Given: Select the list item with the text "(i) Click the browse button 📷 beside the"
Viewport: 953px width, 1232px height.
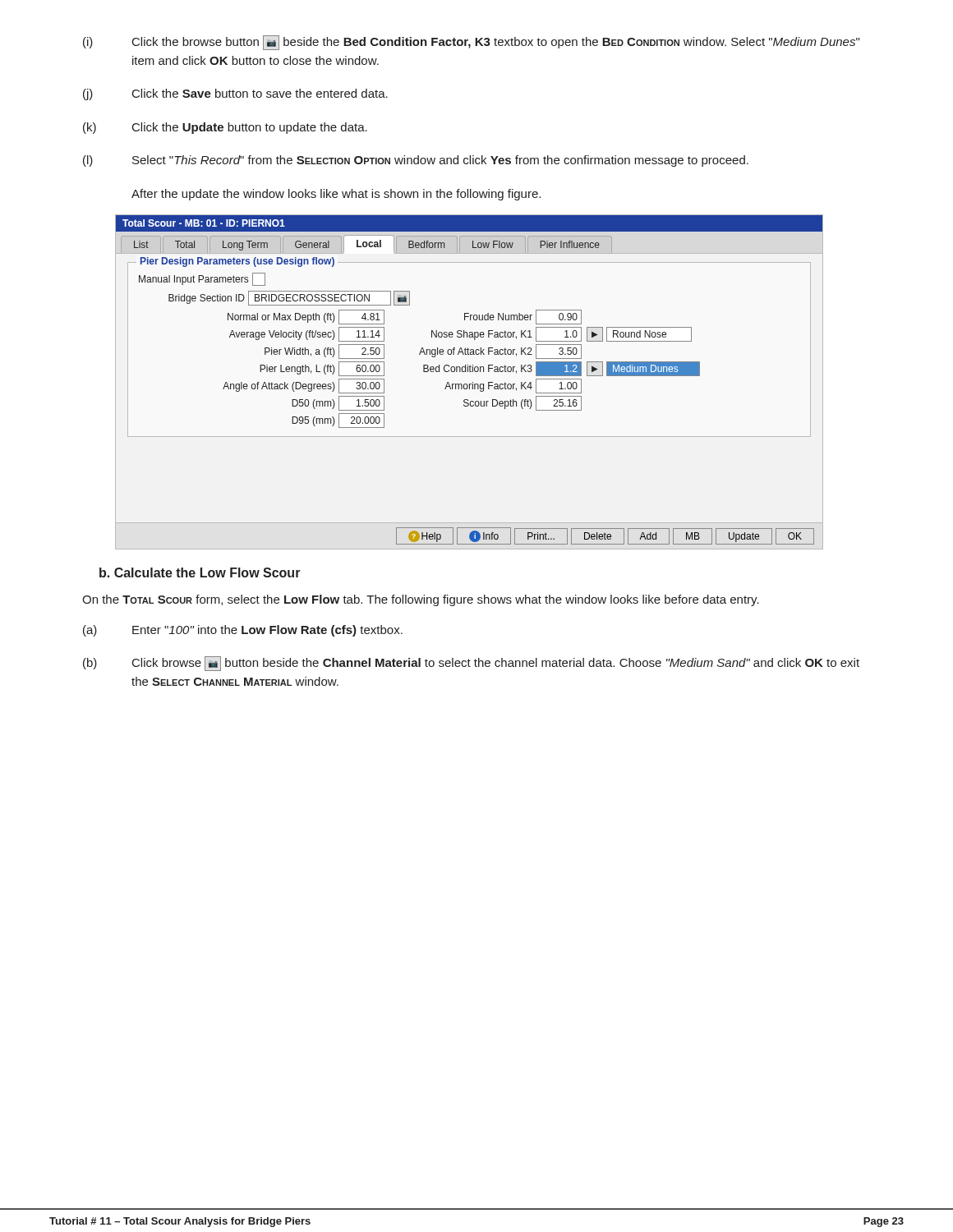Looking at the screenshot, I should click(x=476, y=51).
